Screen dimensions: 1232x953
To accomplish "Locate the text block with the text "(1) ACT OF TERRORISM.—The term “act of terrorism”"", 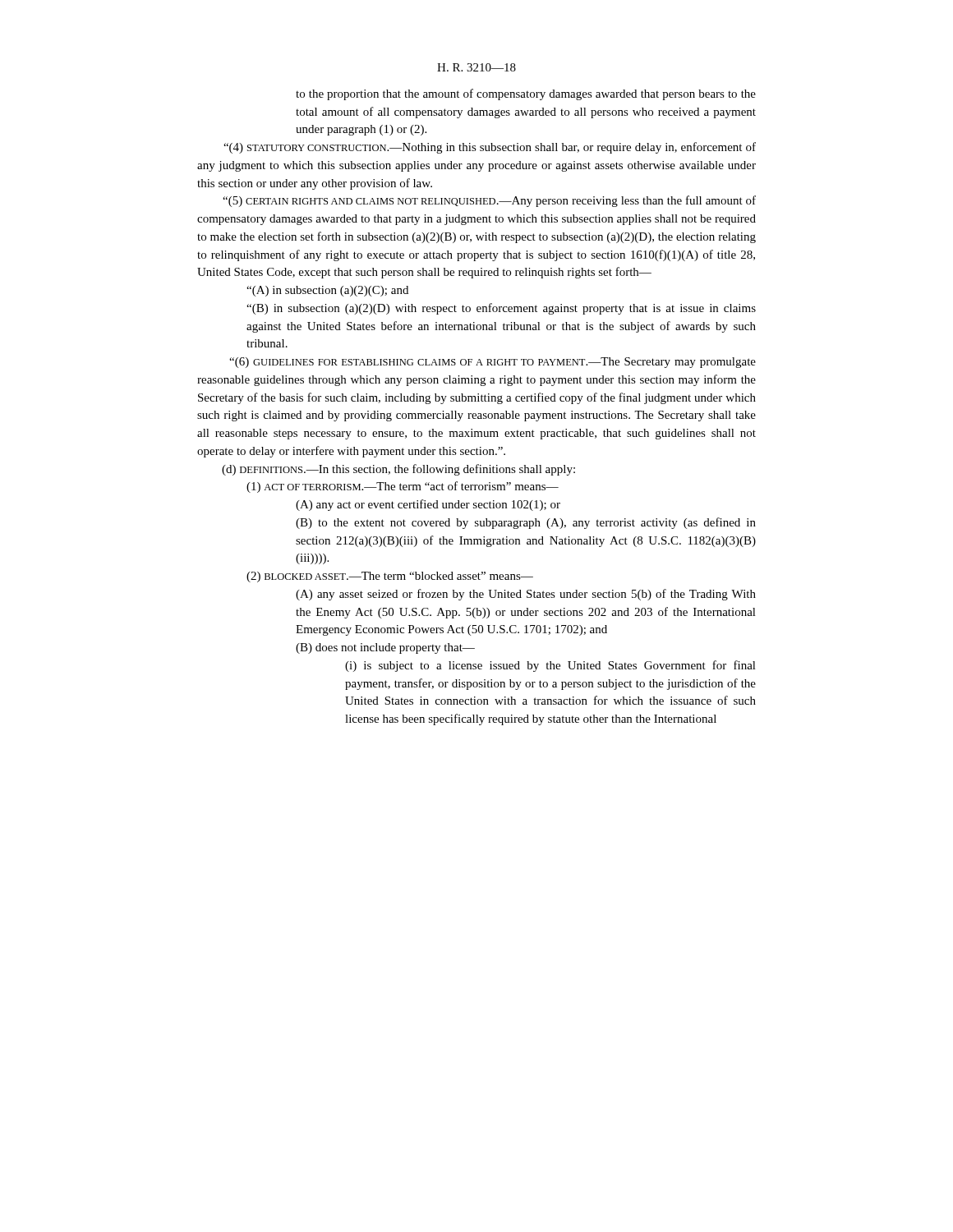I will click(501, 487).
